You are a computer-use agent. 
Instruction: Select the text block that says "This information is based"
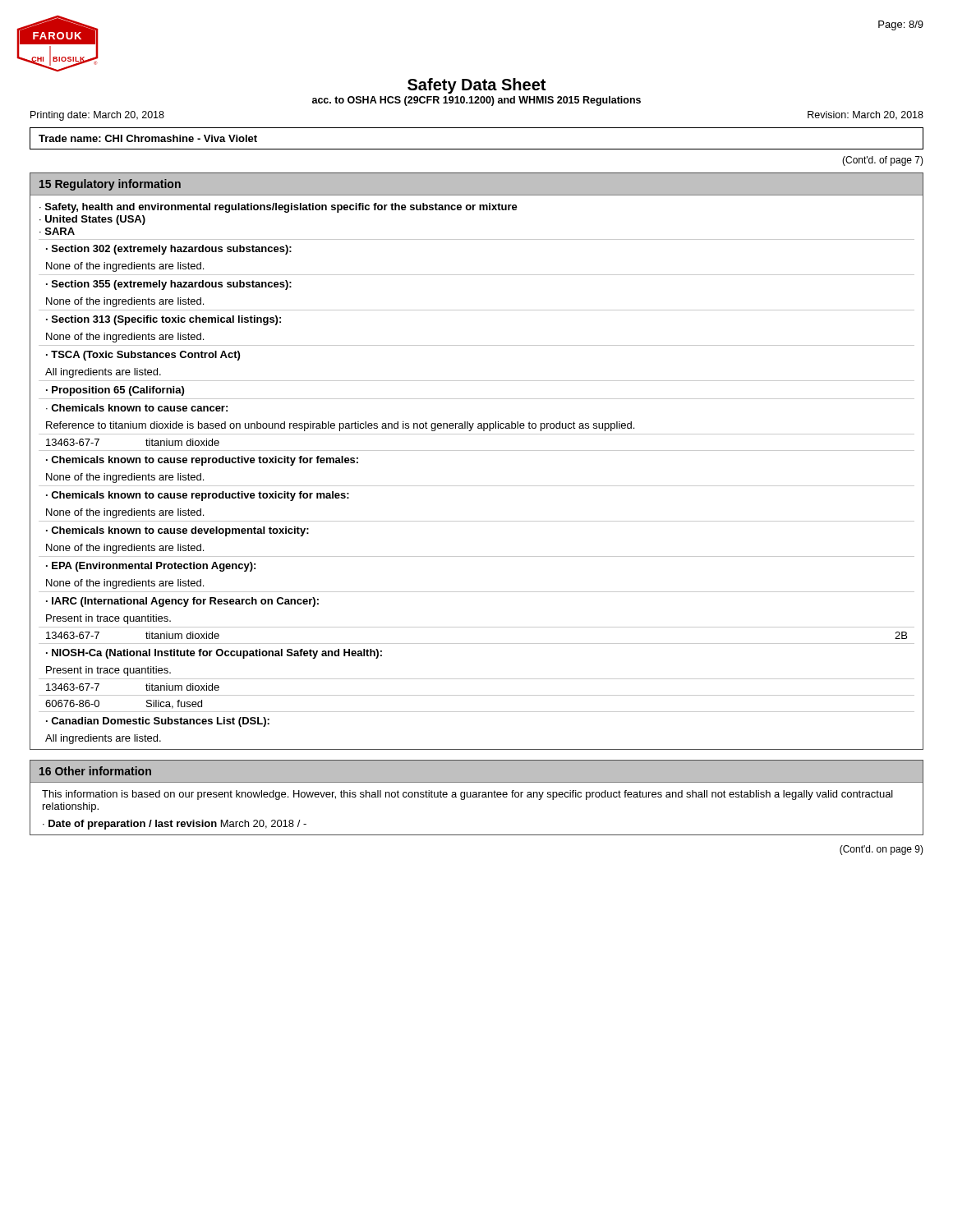pyautogui.click(x=468, y=800)
